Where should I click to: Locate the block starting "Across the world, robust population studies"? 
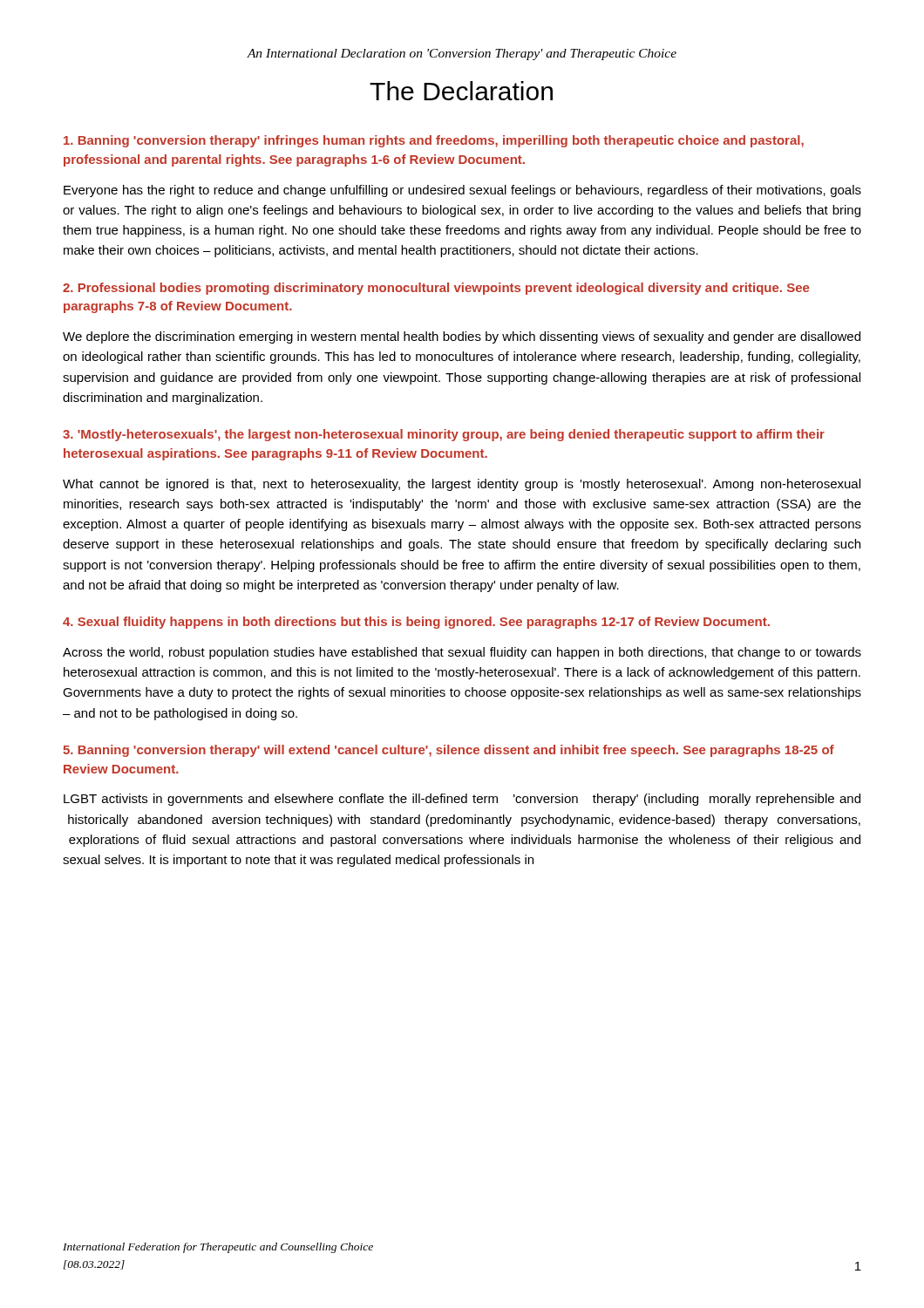tap(462, 682)
